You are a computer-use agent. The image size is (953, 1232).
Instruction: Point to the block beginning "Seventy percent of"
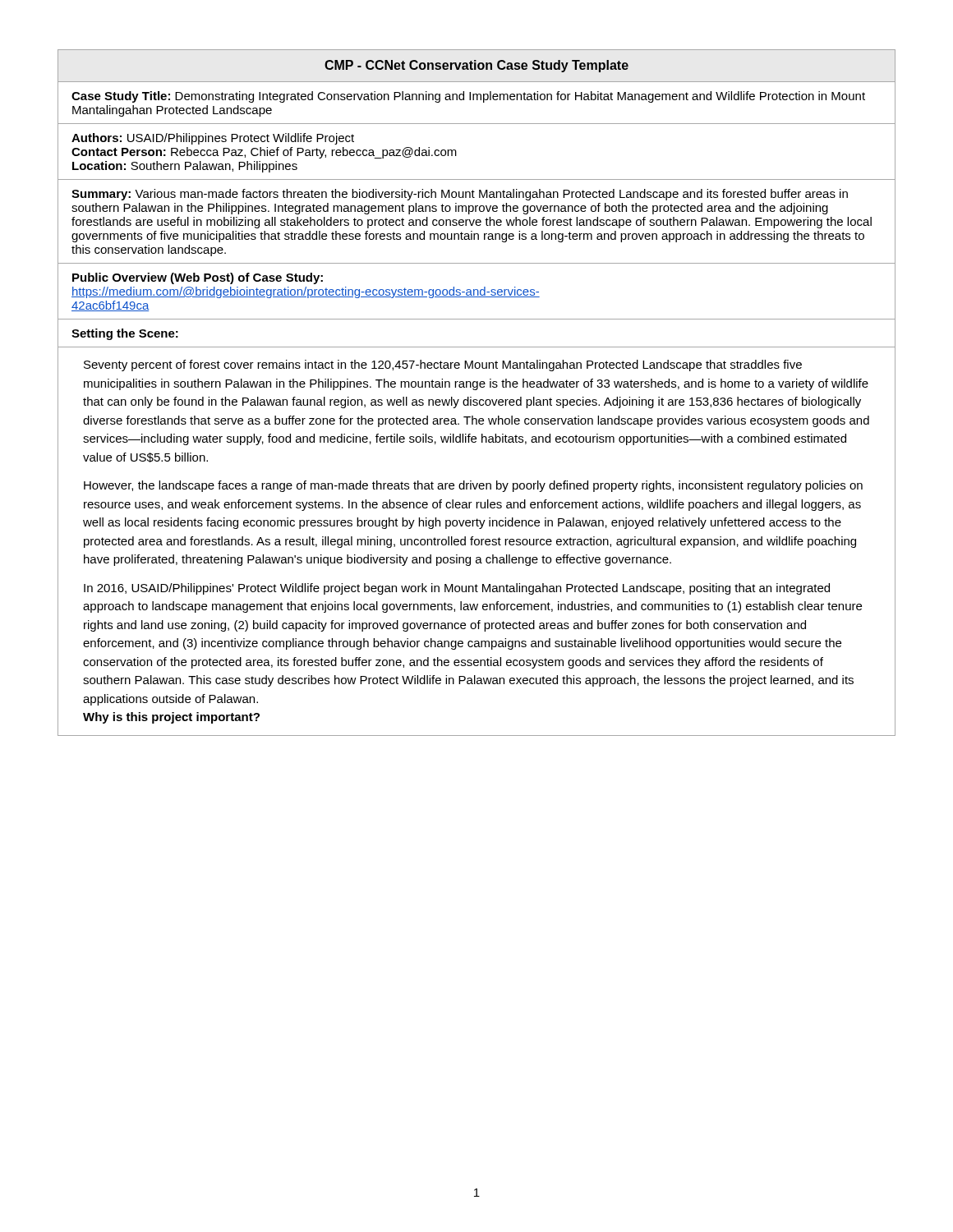pos(476,541)
